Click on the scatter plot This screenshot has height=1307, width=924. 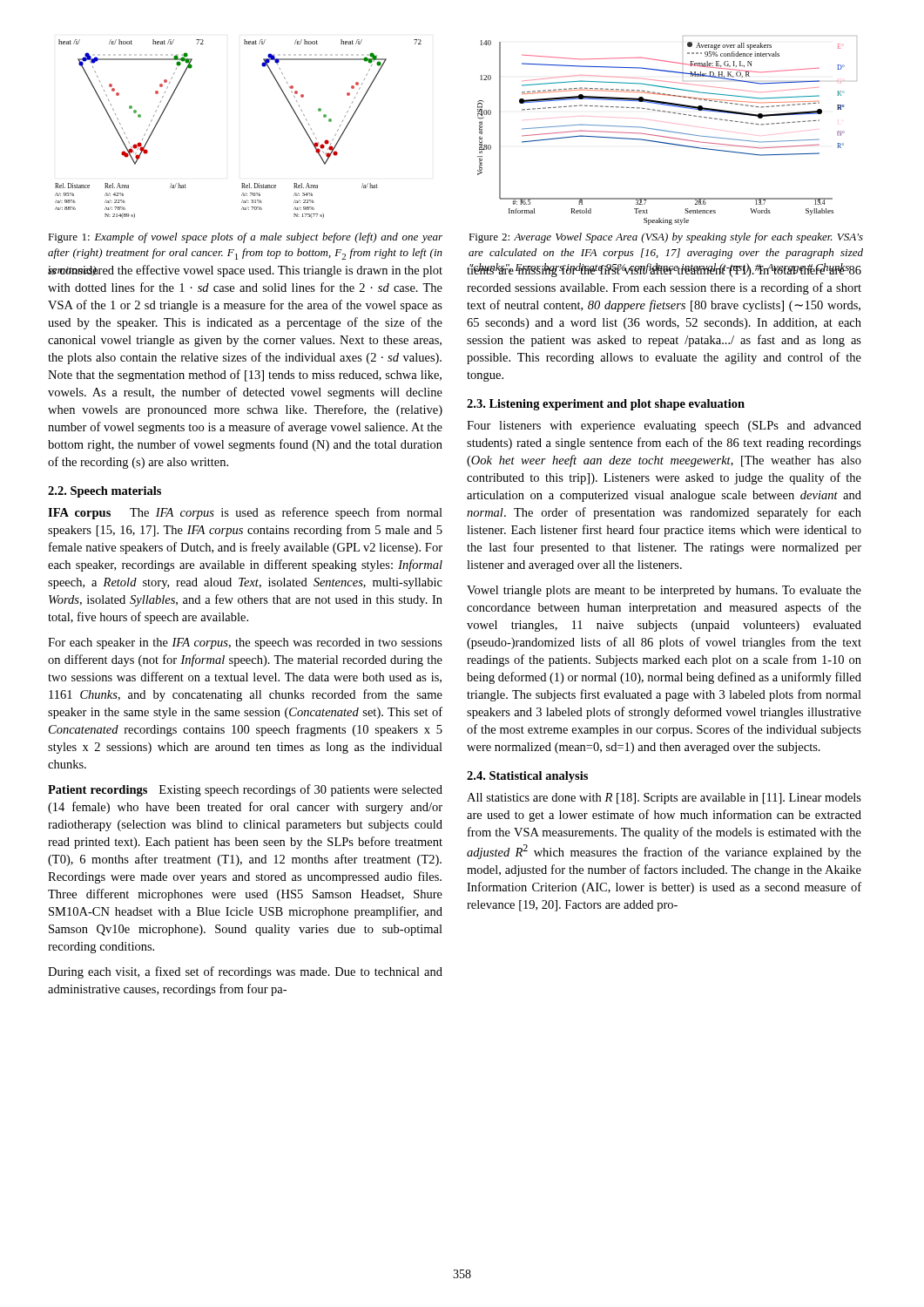pos(245,129)
